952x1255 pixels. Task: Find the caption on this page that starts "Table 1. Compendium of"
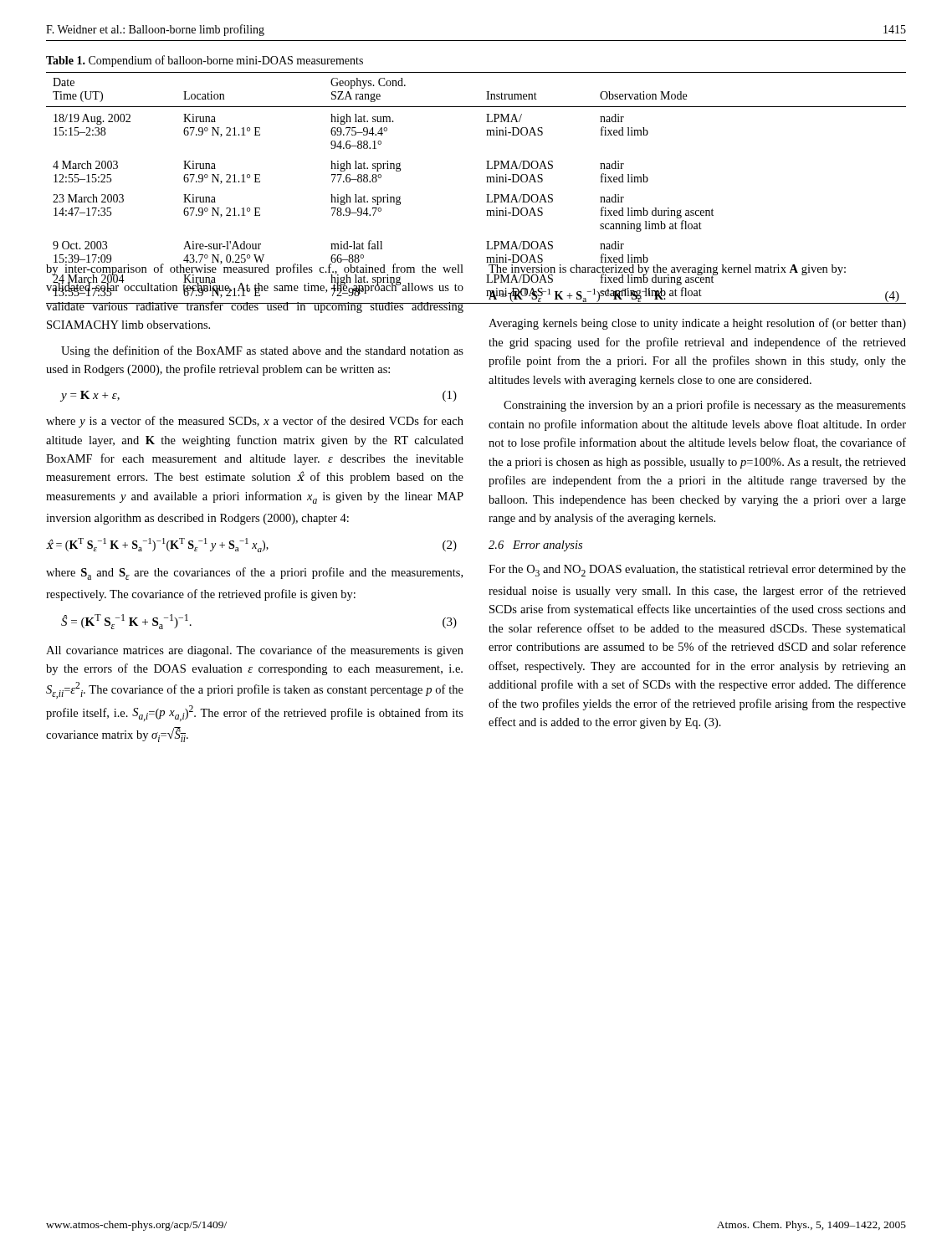tap(205, 61)
